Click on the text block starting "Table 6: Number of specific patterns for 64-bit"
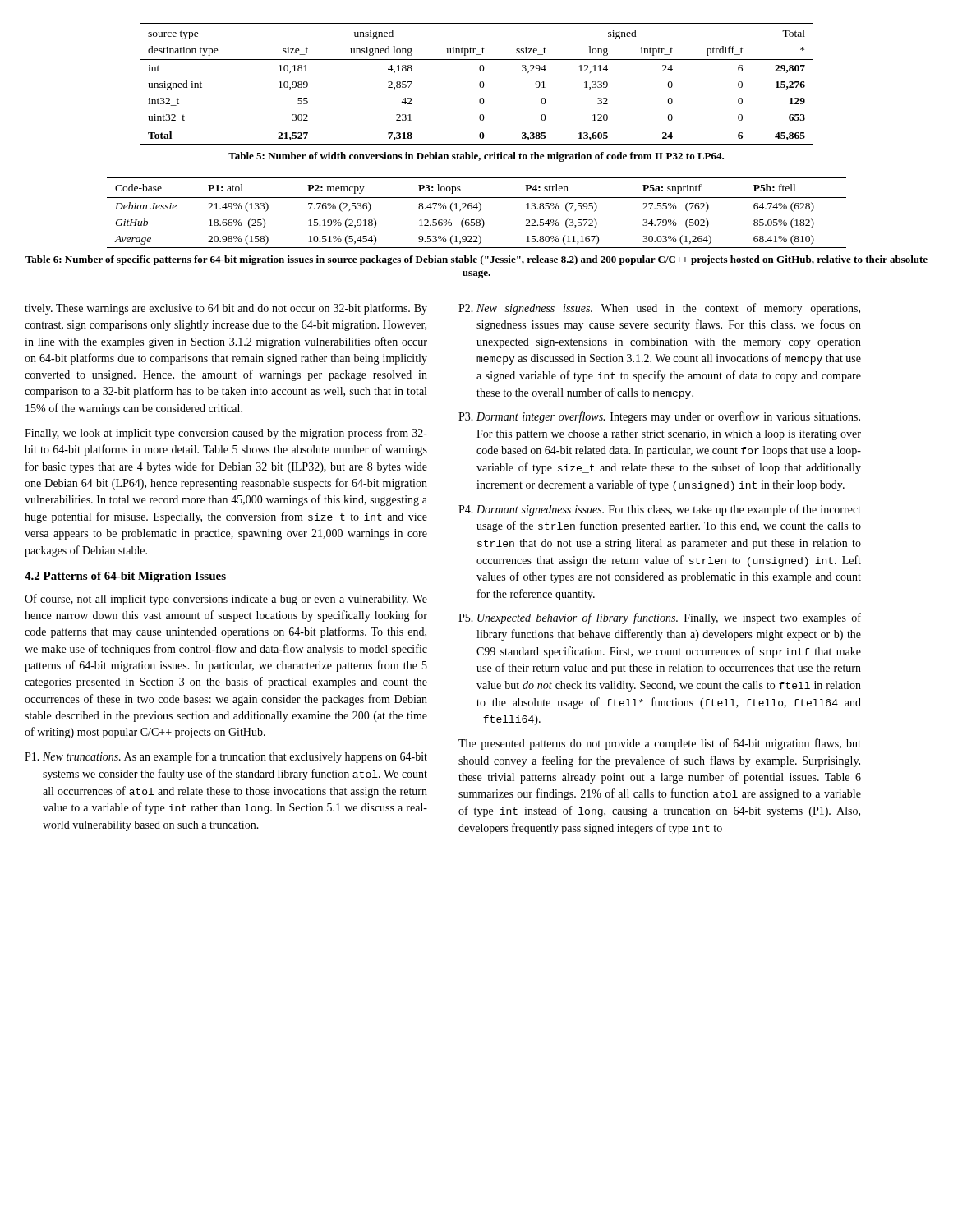Viewport: 953px width, 1232px height. click(x=476, y=266)
